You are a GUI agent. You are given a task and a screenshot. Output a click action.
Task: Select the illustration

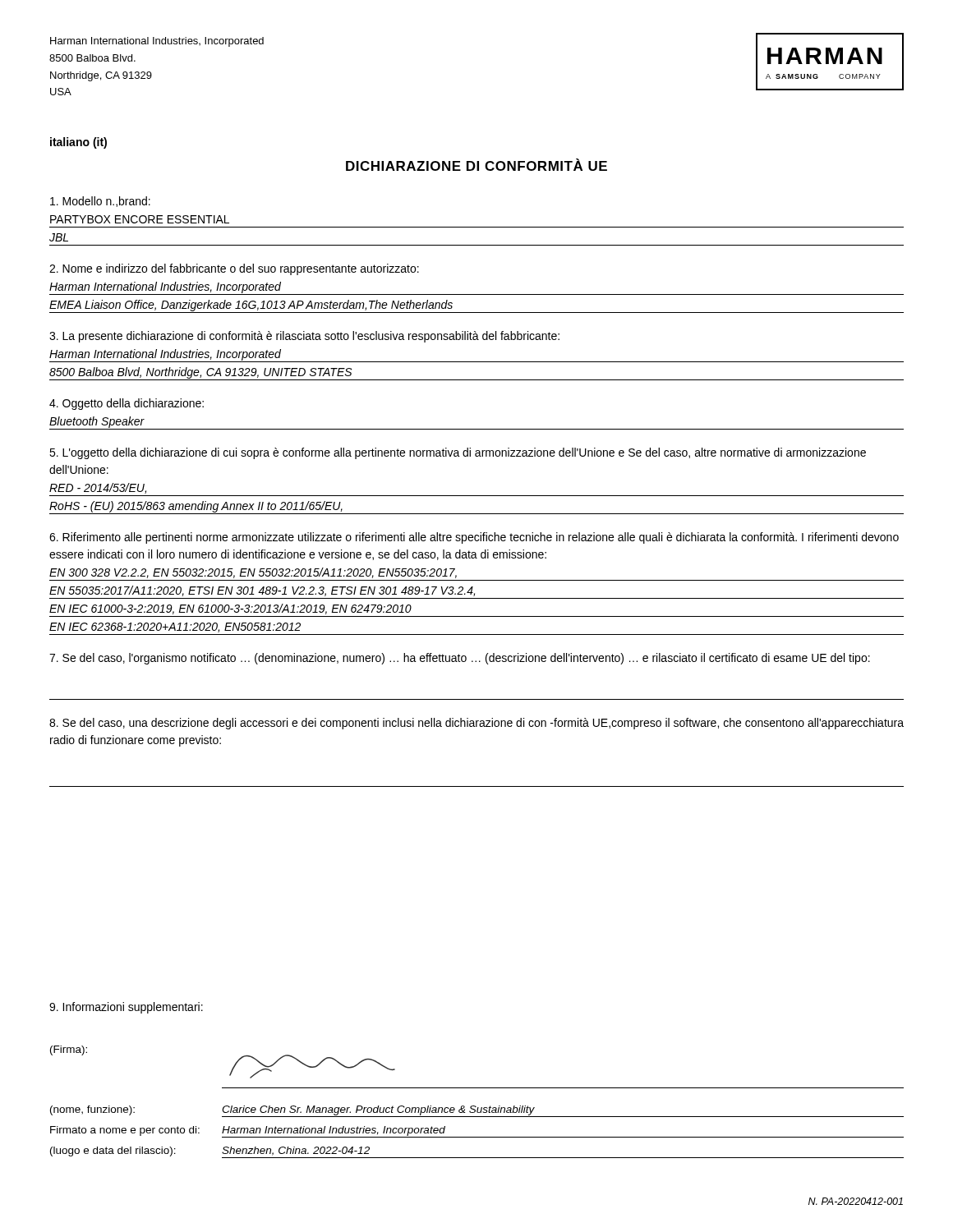[563, 1066]
